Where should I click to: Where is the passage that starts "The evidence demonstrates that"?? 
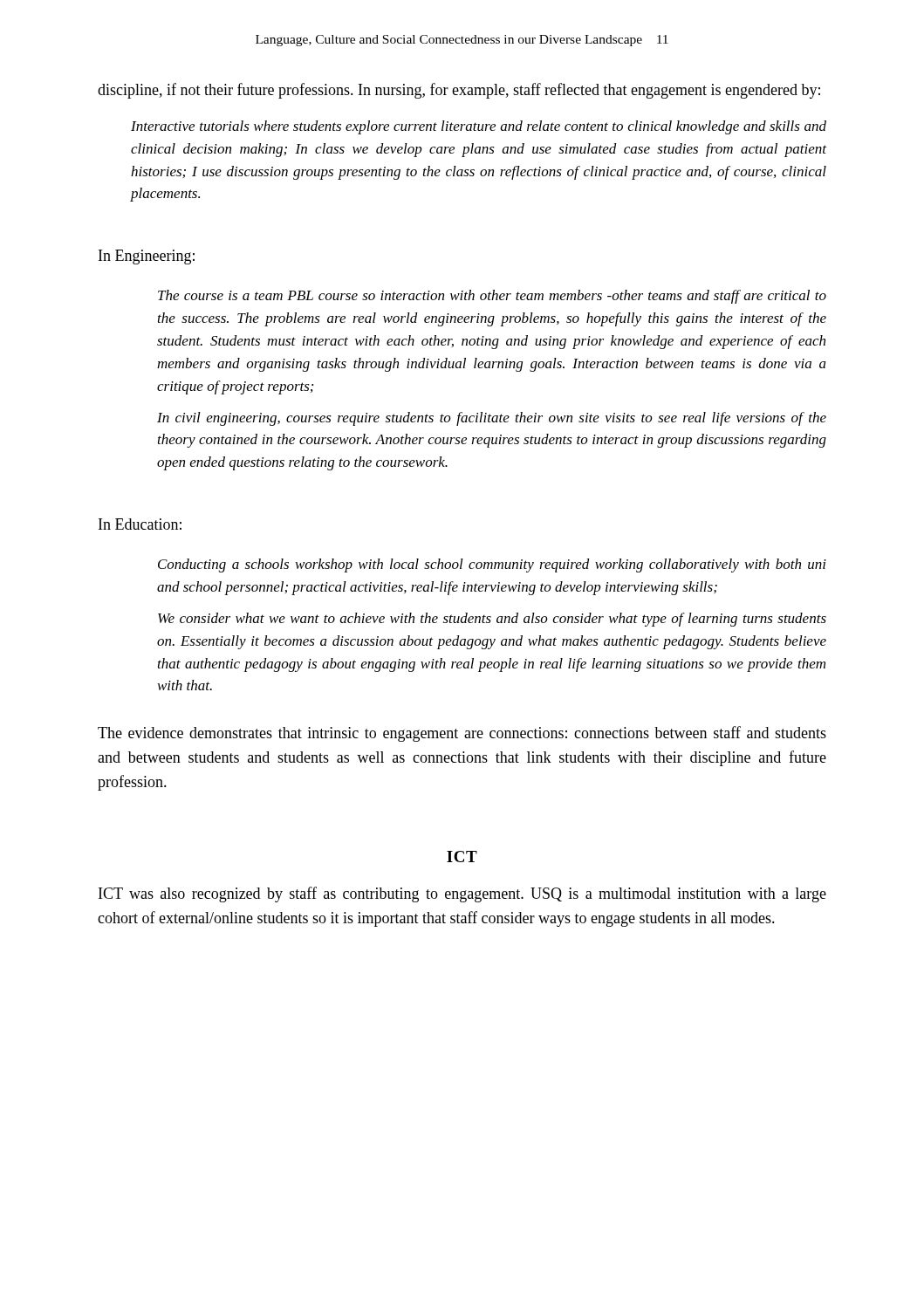tap(462, 758)
